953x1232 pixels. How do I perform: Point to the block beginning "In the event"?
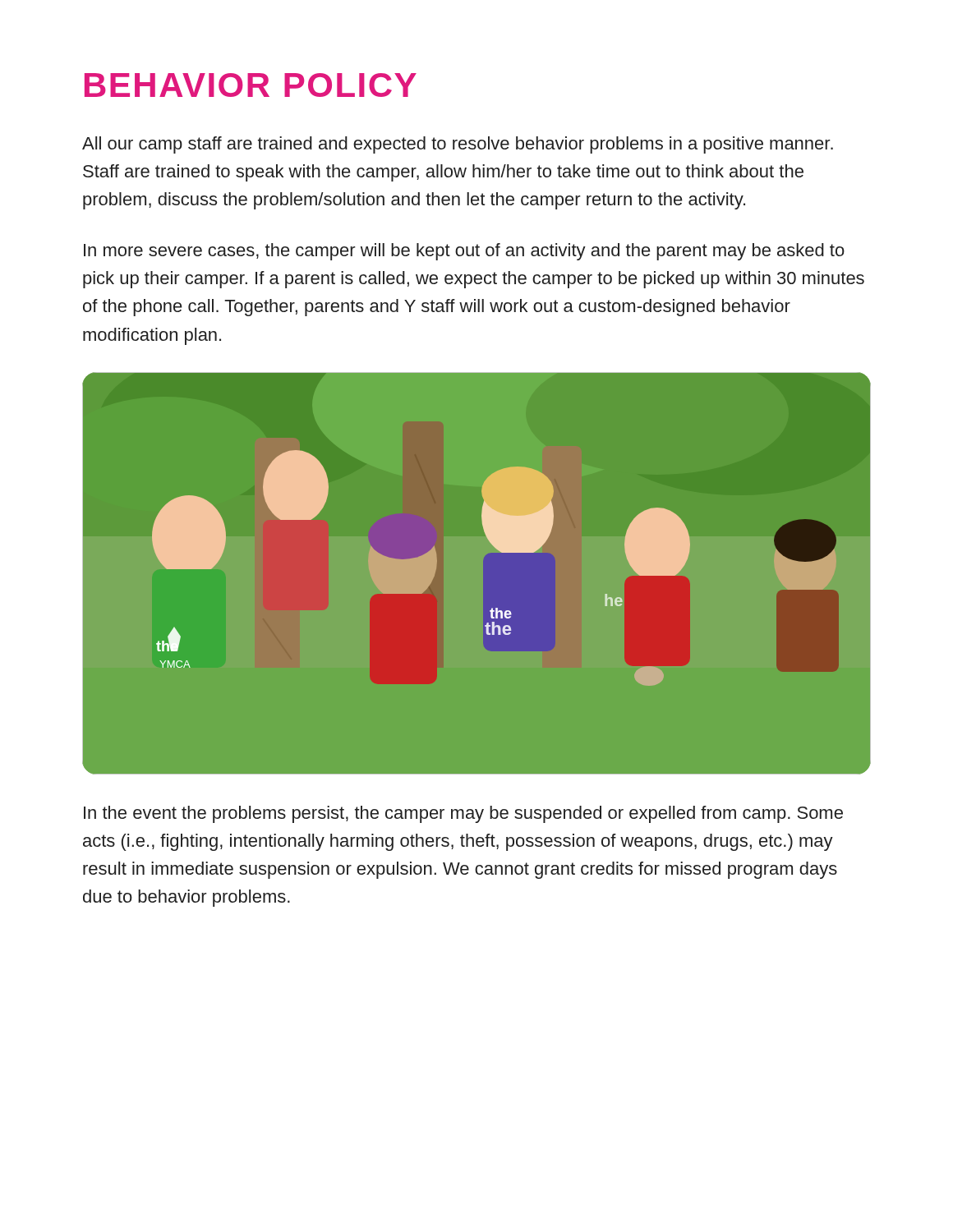tap(476, 855)
